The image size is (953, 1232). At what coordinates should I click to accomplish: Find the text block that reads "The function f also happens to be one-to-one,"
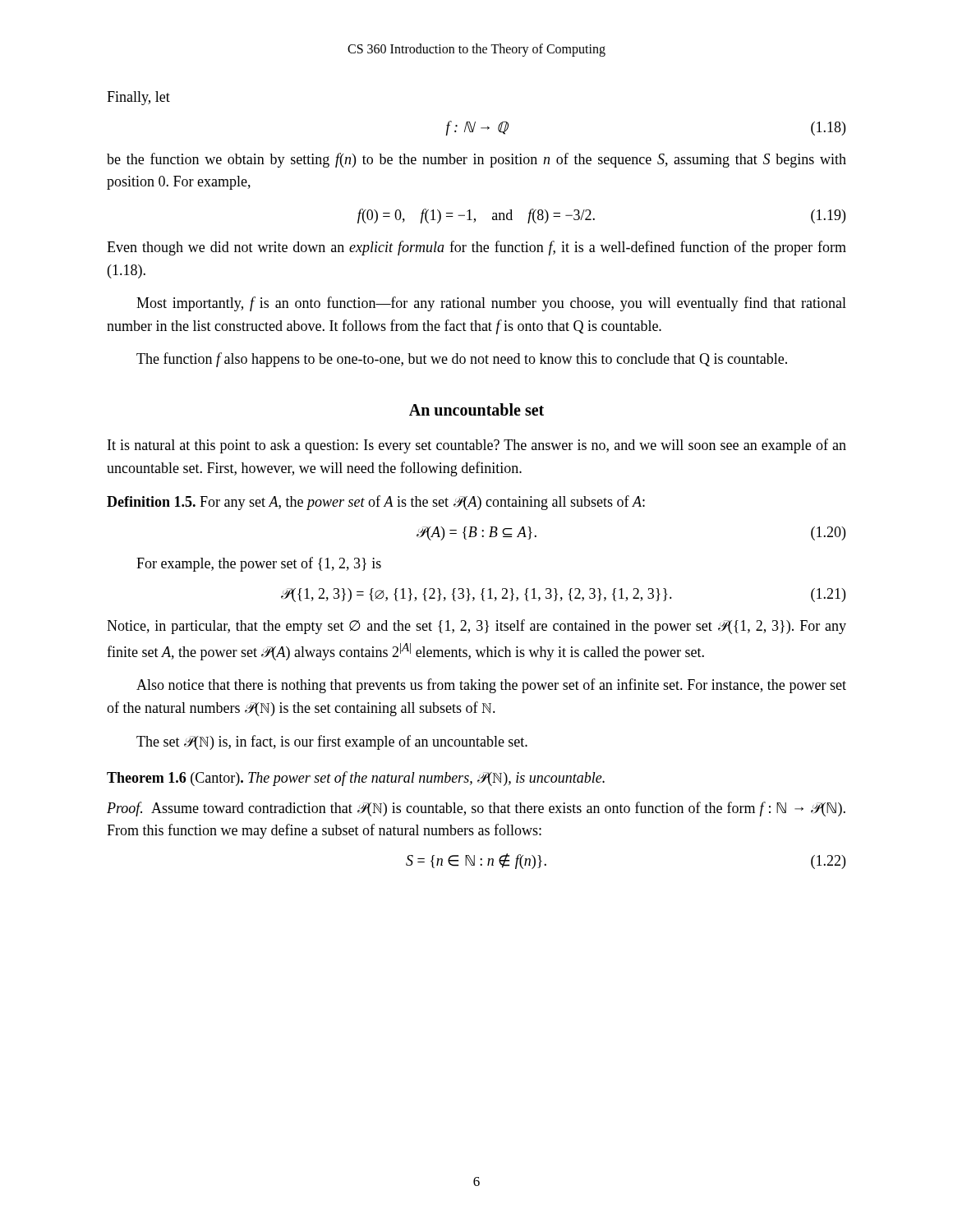pos(462,359)
